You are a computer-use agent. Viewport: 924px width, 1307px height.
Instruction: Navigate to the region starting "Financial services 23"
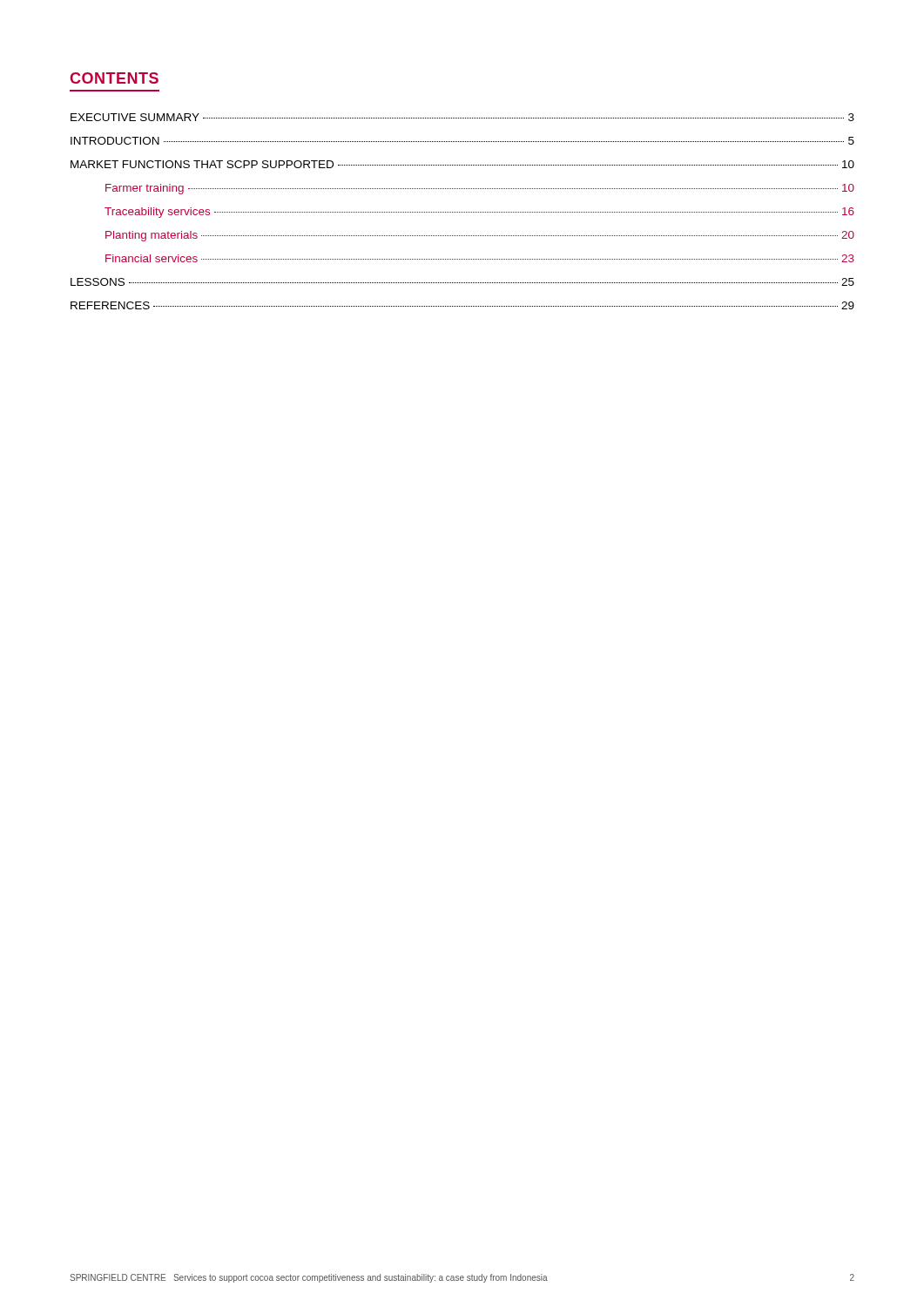(462, 258)
